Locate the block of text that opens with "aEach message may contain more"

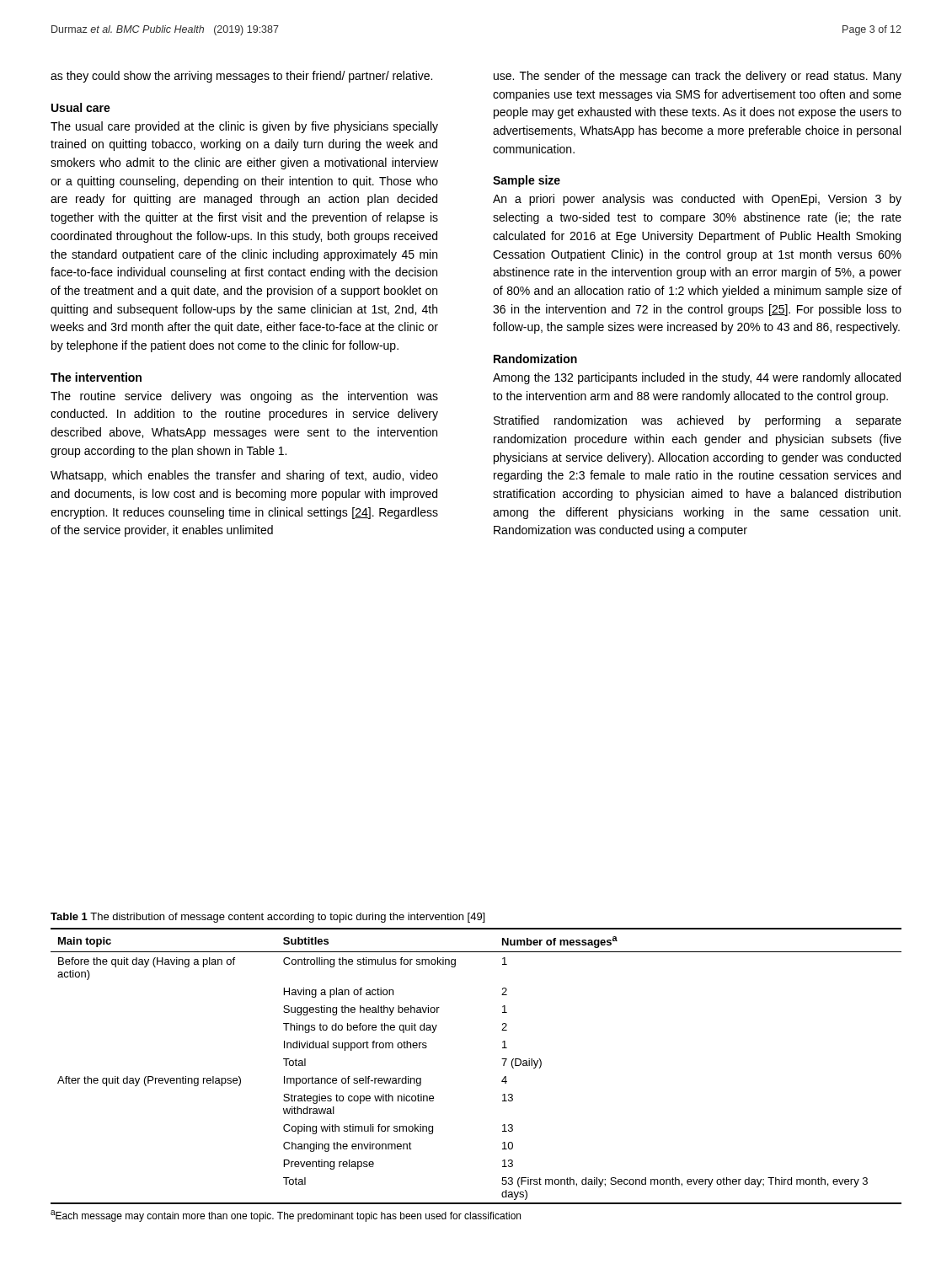(x=286, y=1215)
